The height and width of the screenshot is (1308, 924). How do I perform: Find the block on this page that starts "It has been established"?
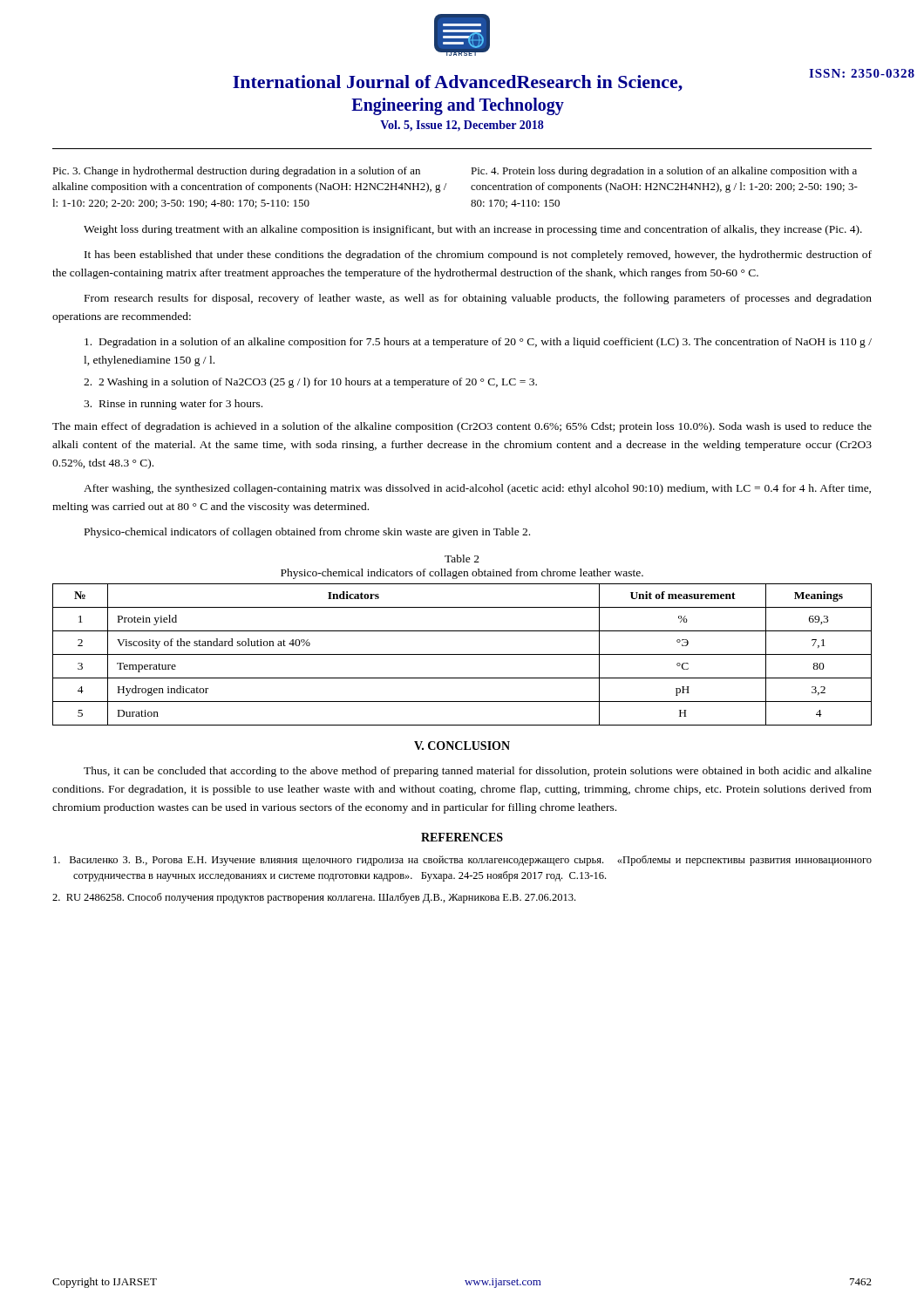(x=462, y=263)
